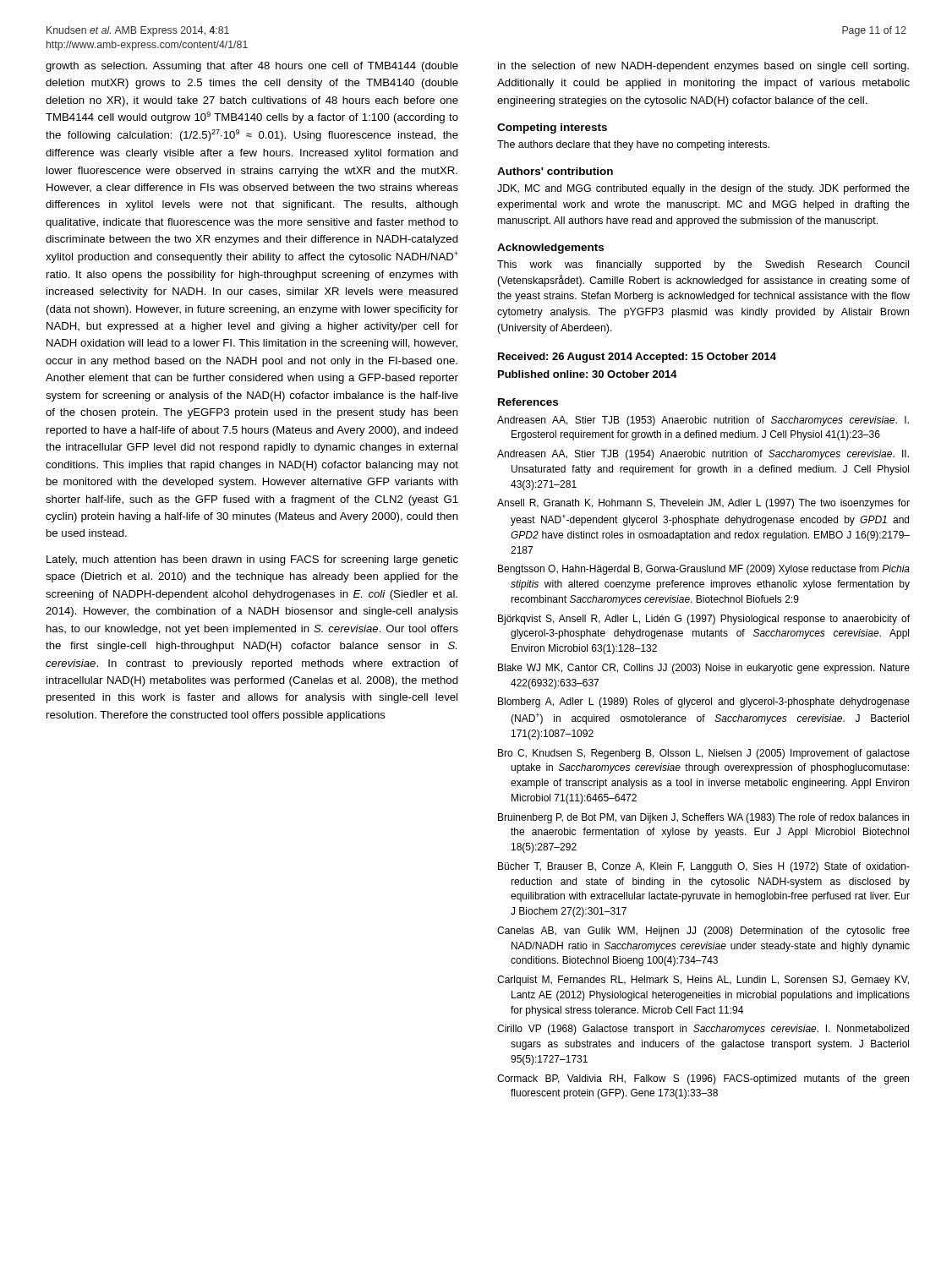Locate the block of text that opens with "Blomberg A, Adler L (1989) Roles"

(703, 718)
